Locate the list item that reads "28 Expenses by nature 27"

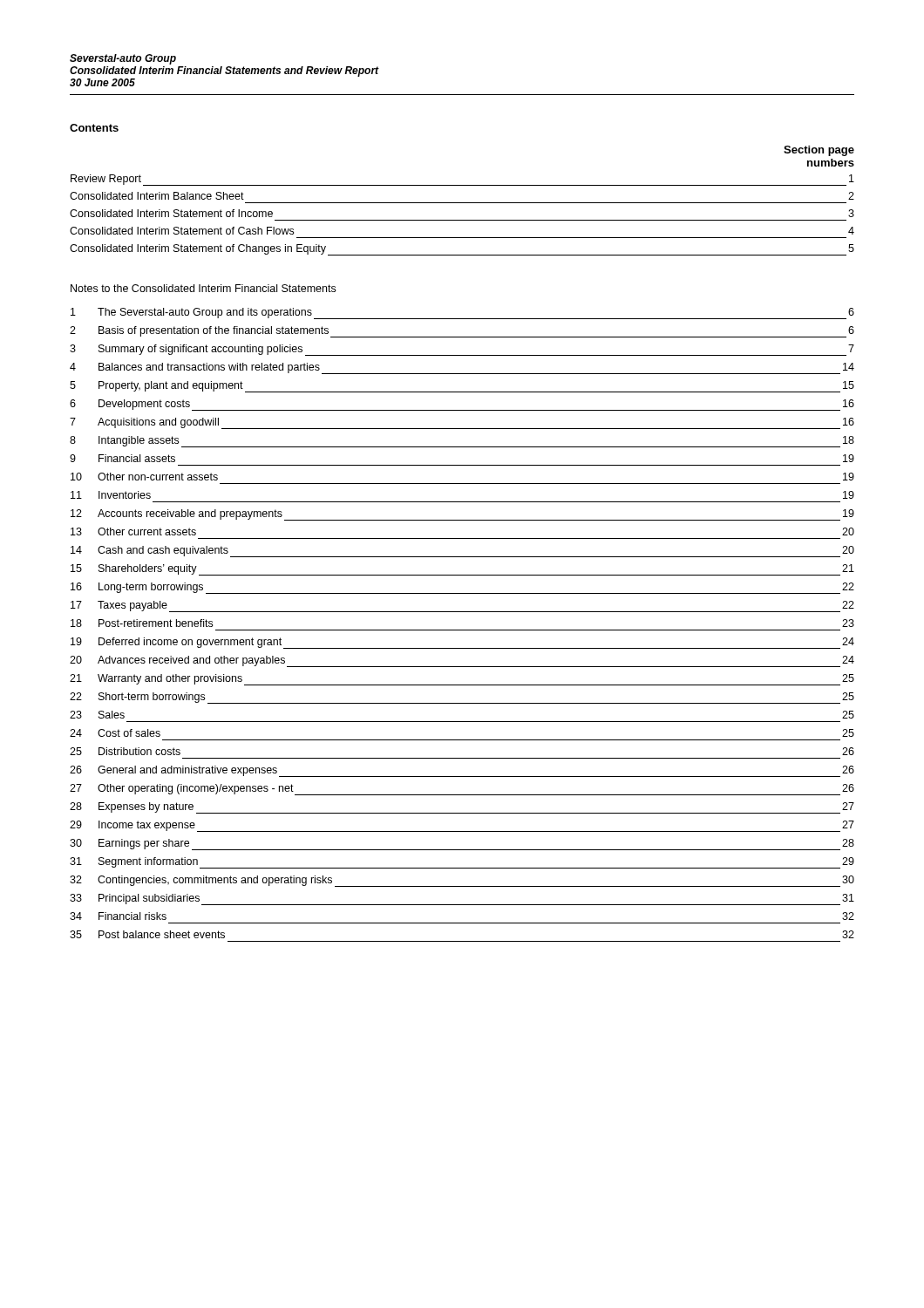tap(462, 808)
